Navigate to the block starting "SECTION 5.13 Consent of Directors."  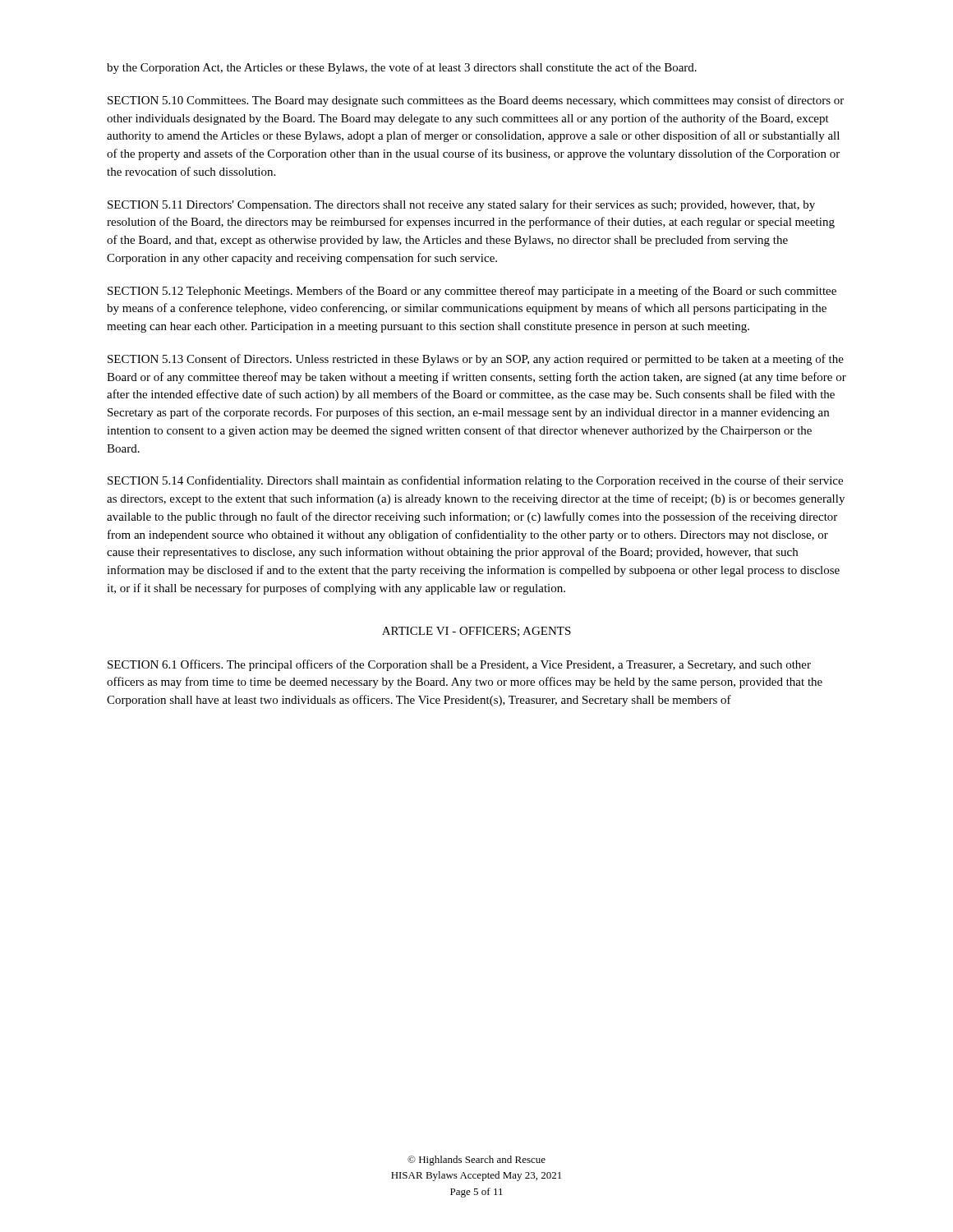[x=476, y=403]
